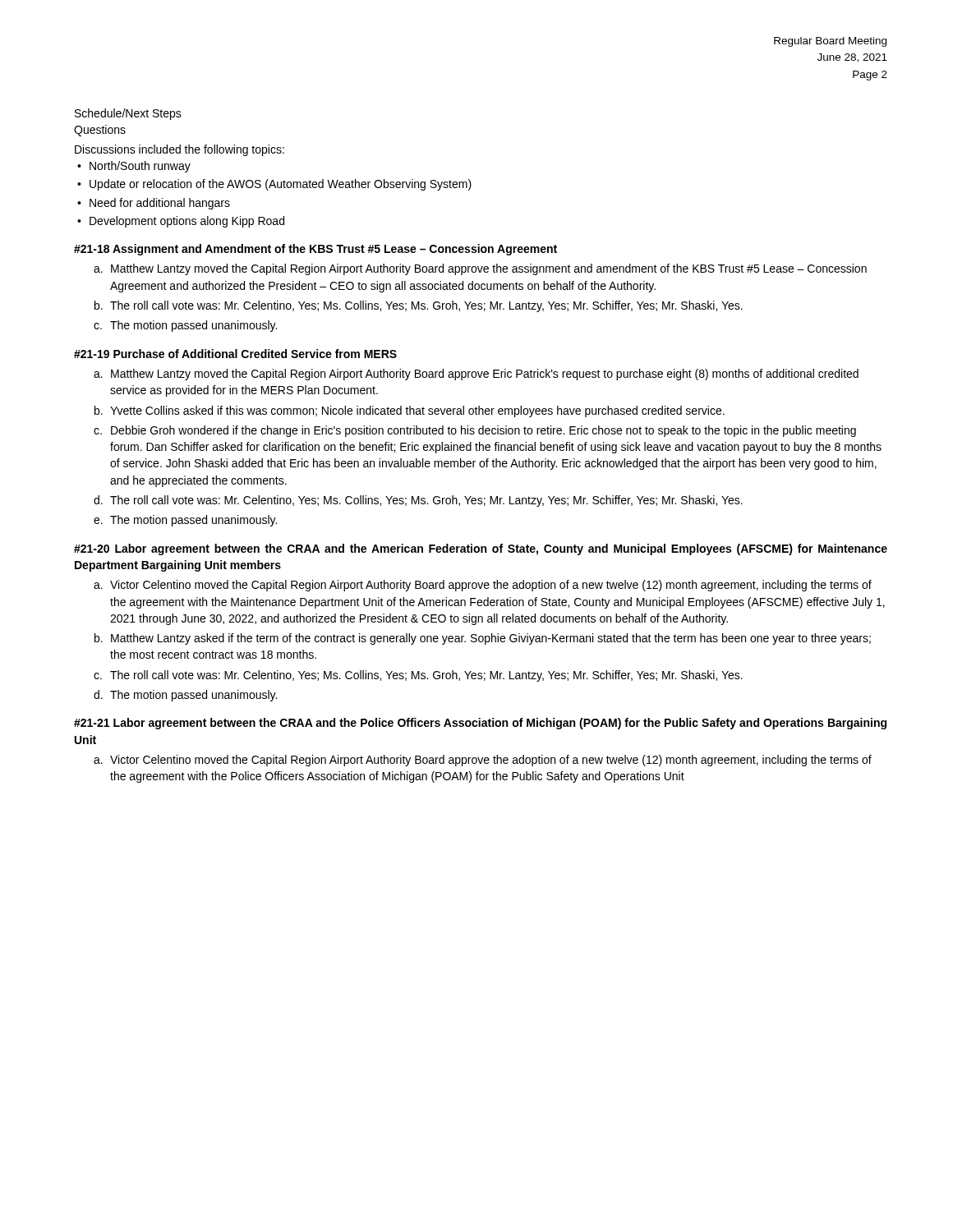Find the text starting "Need for additional"
The width and height of the screenshot is (953, 1232).
click(x=159, y=203)
